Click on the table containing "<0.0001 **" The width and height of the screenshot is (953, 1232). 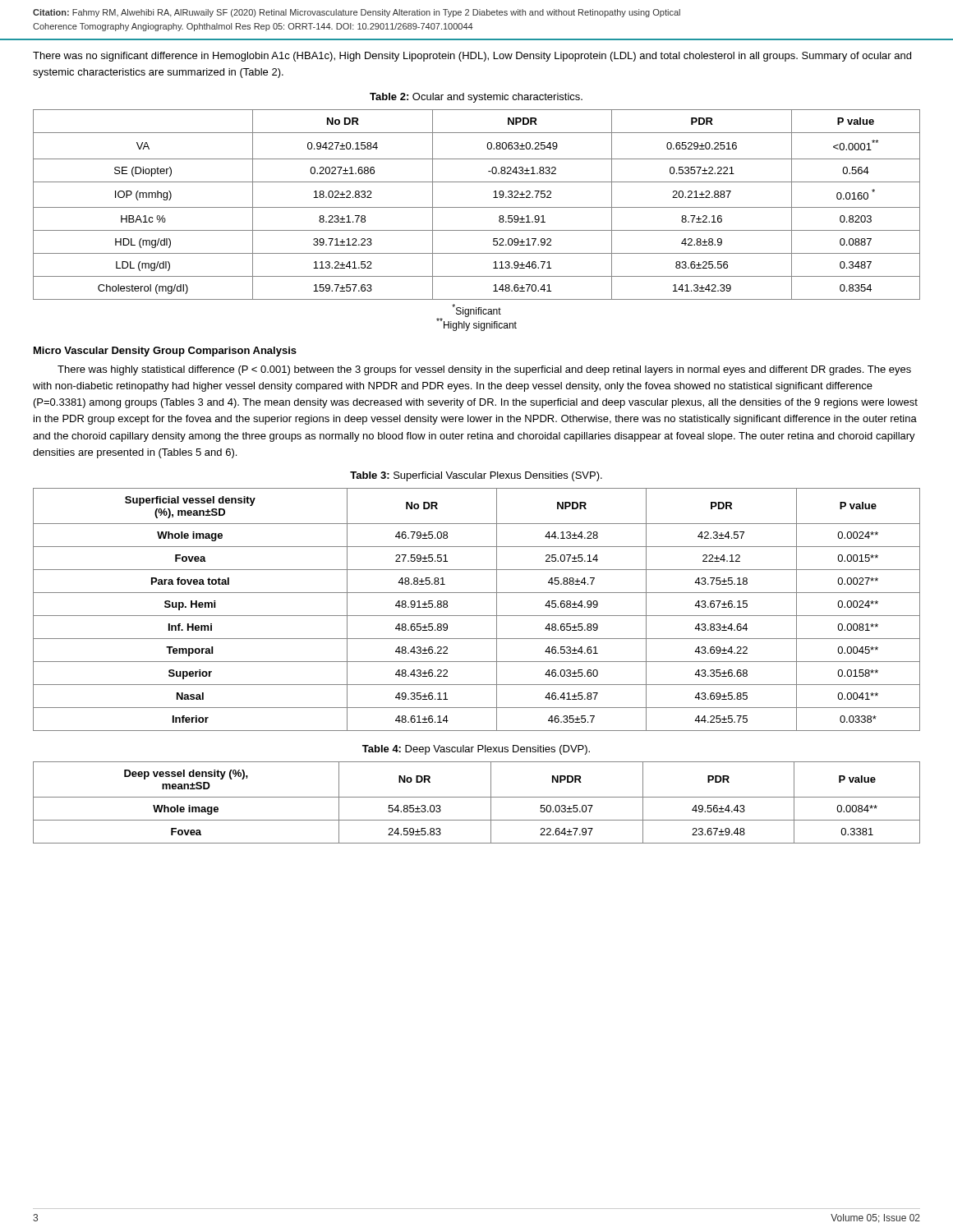pyautogui.click(x=476, y=205)
